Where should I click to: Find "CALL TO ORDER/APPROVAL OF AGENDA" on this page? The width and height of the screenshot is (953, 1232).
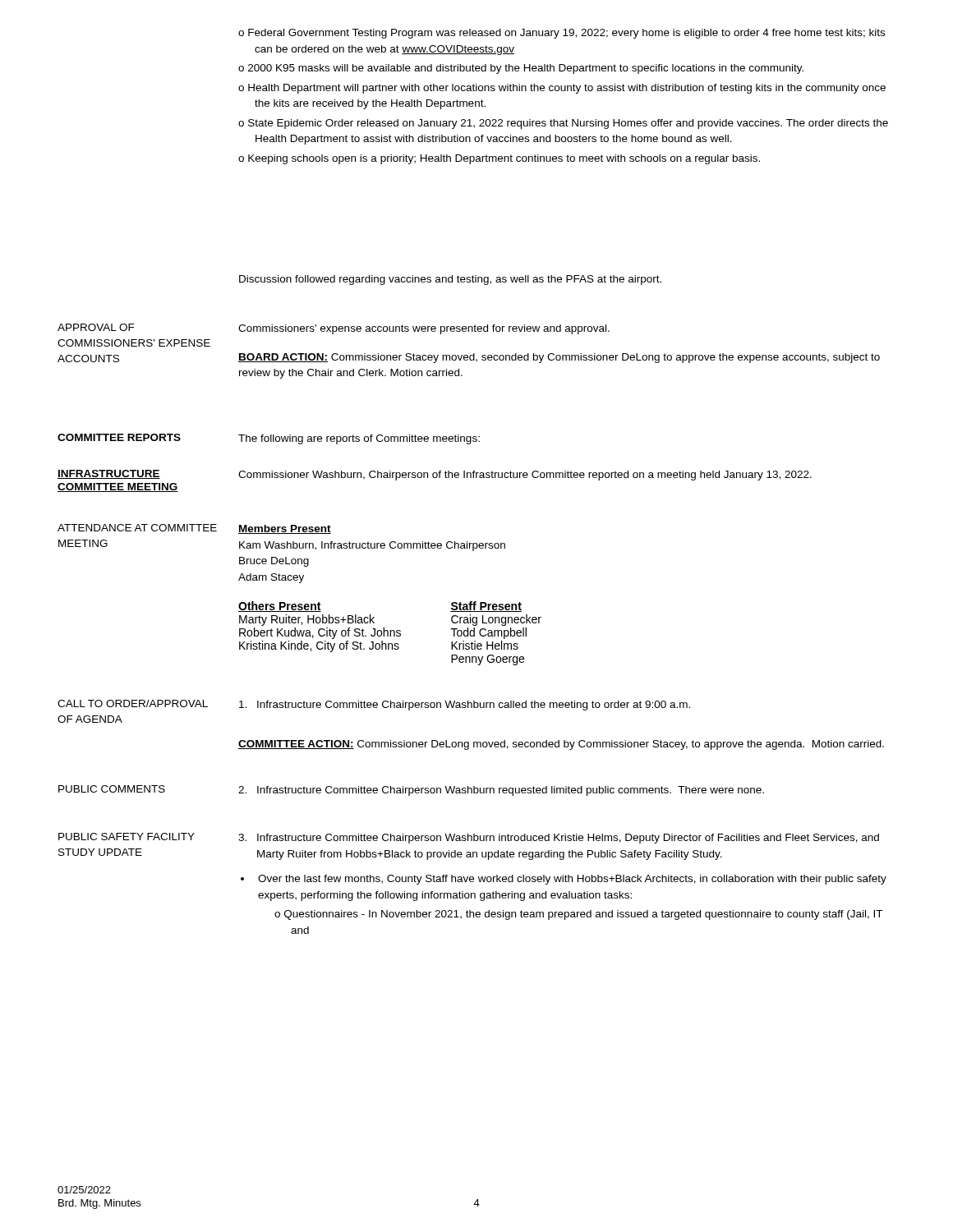coord(133,711)
